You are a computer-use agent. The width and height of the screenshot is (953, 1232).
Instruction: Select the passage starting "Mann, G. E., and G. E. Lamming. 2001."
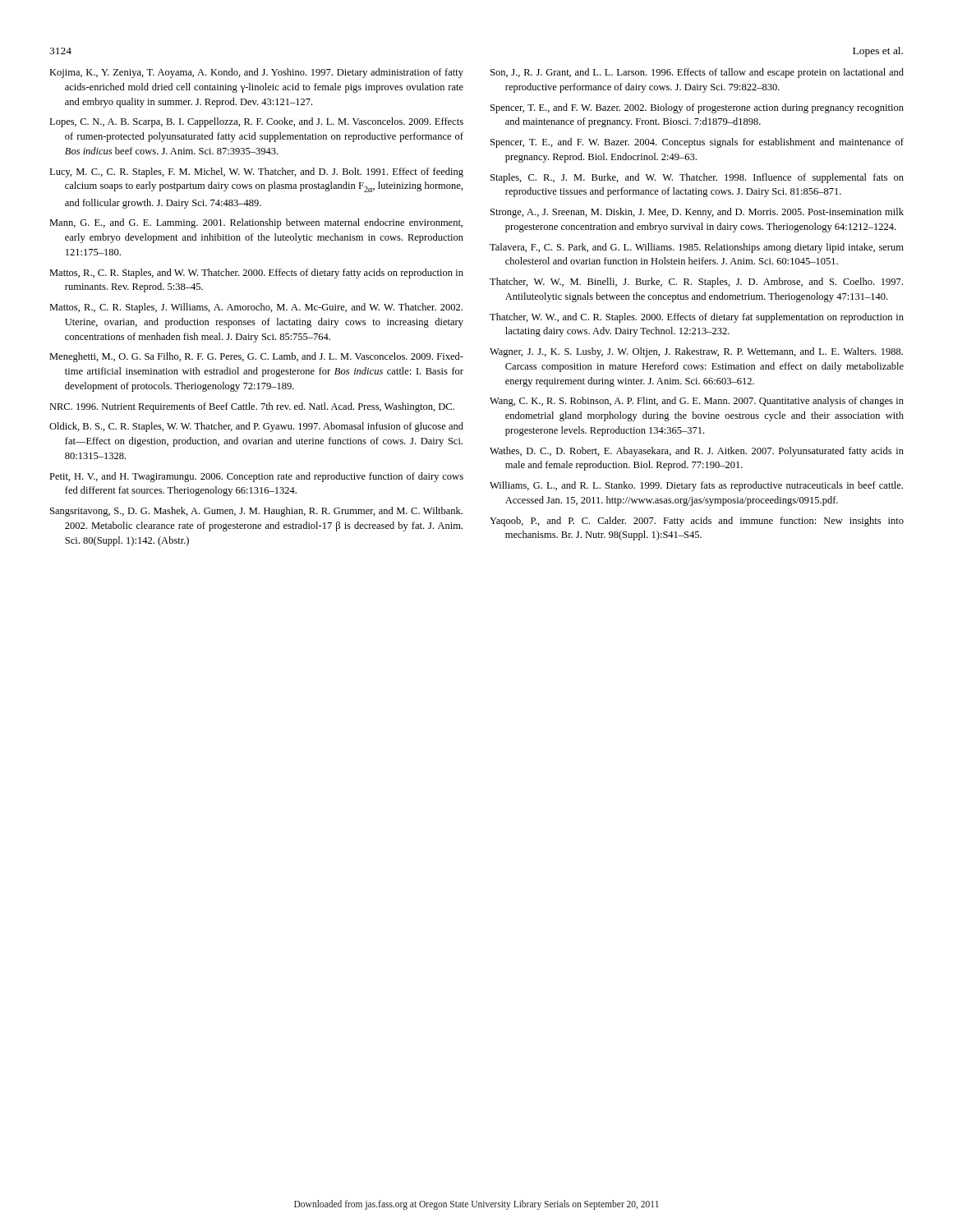click(x=256, y=237)
